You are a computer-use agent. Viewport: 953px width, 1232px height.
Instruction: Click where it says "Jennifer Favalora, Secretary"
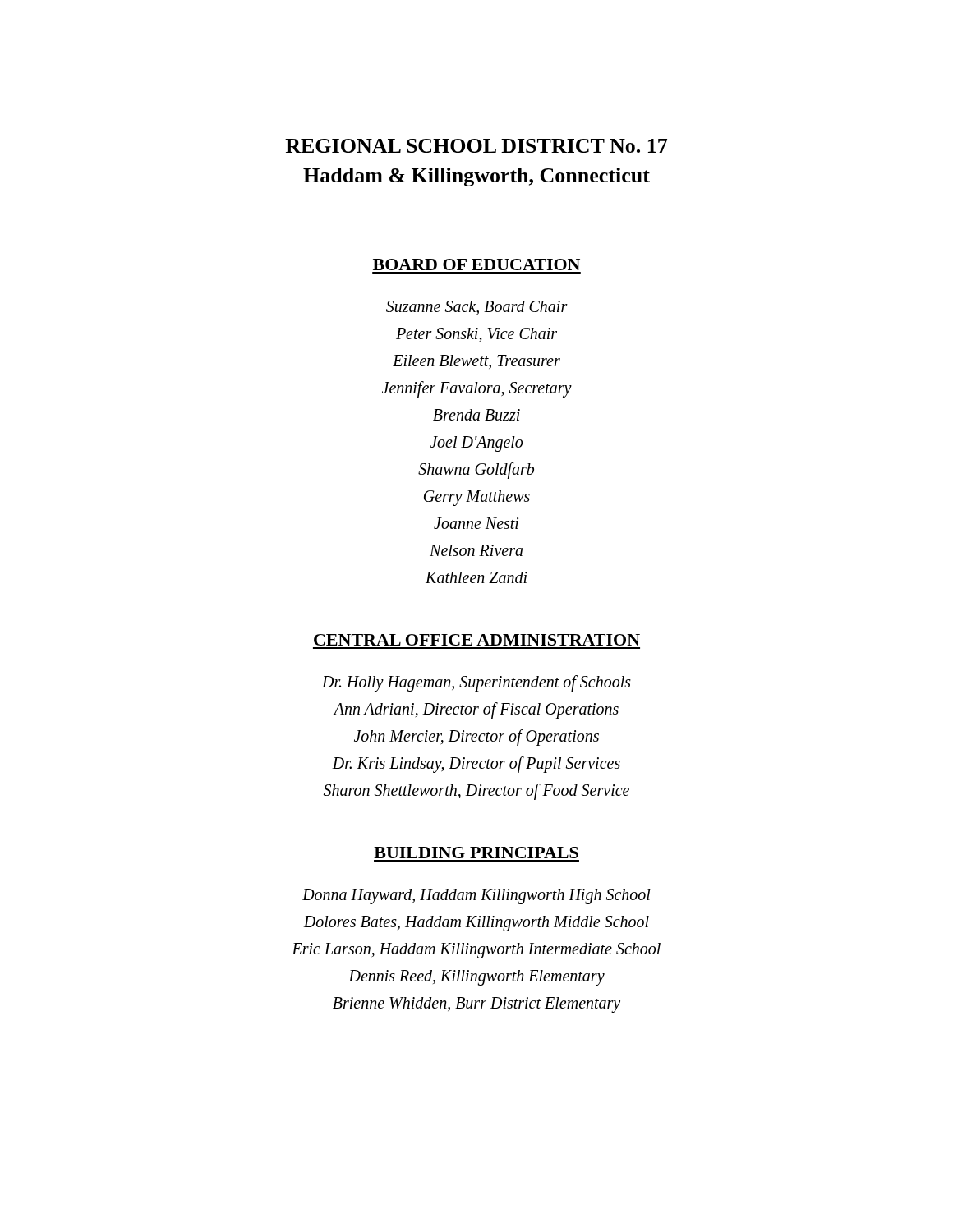(x=476, y=388)
